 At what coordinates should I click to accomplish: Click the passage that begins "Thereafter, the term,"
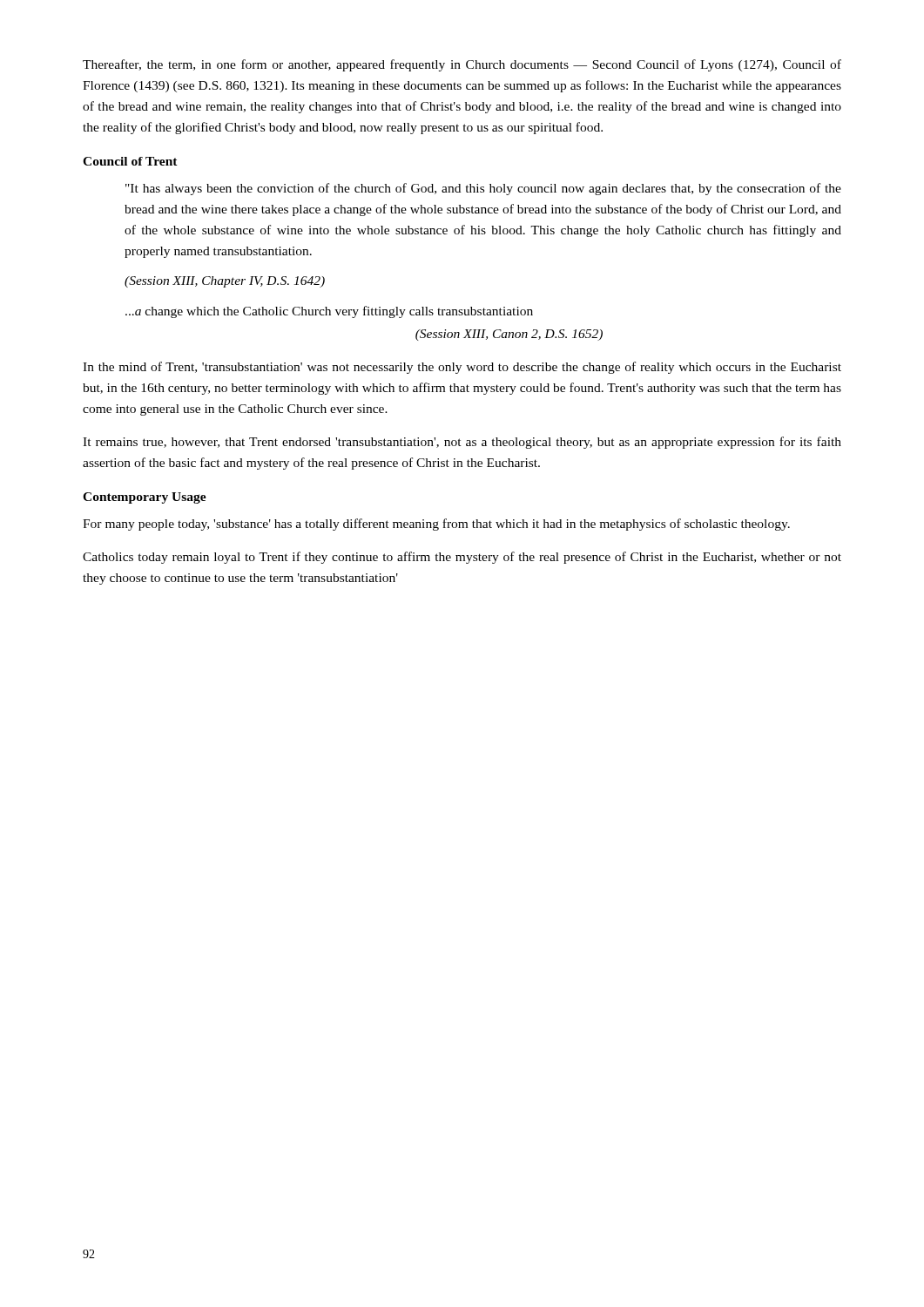[462, 95]
